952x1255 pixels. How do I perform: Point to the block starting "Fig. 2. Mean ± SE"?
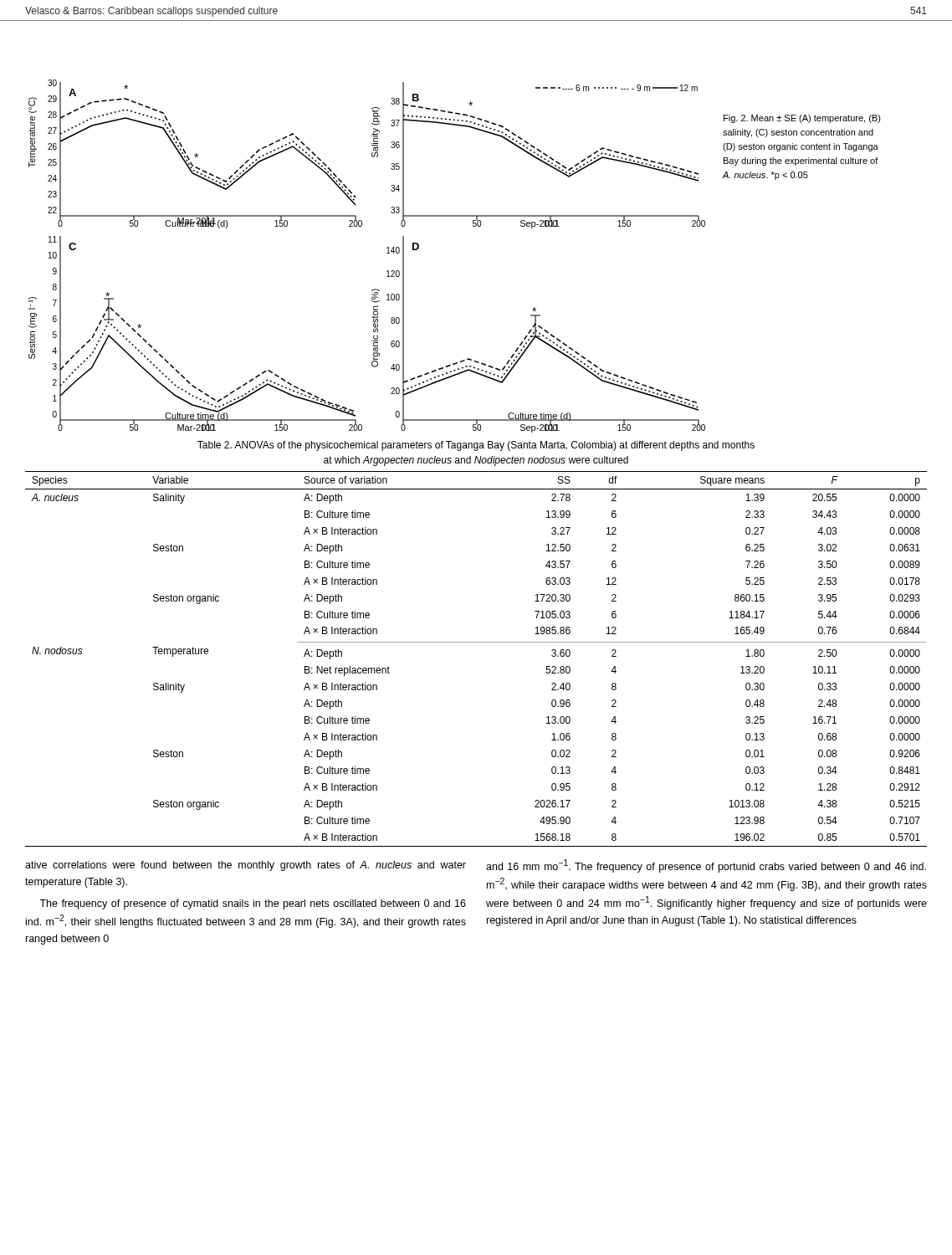(x=802, y=147)
